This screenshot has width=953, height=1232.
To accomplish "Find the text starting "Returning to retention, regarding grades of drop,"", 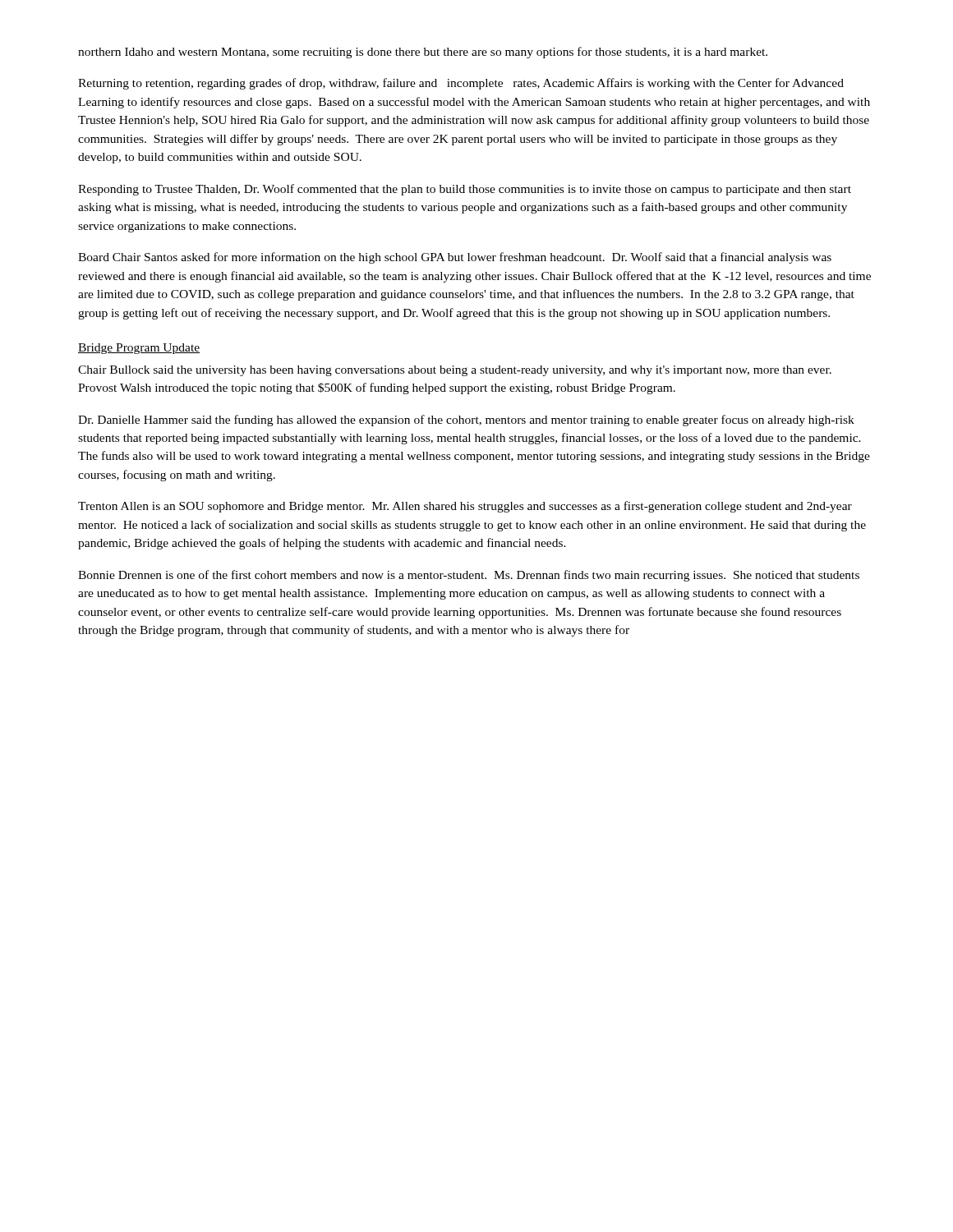I will click(474, 120).
